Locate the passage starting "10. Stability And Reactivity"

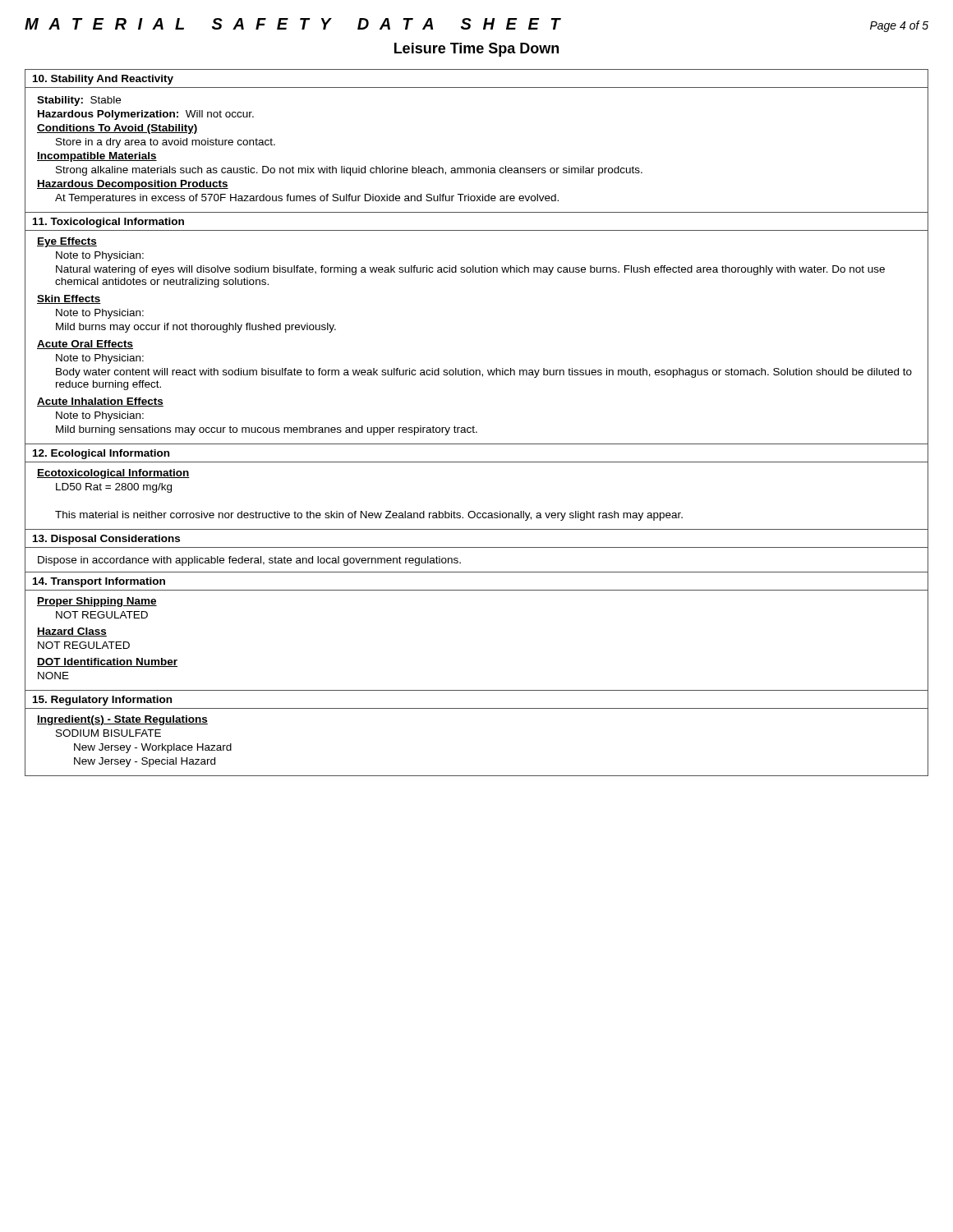pos(103,78)
